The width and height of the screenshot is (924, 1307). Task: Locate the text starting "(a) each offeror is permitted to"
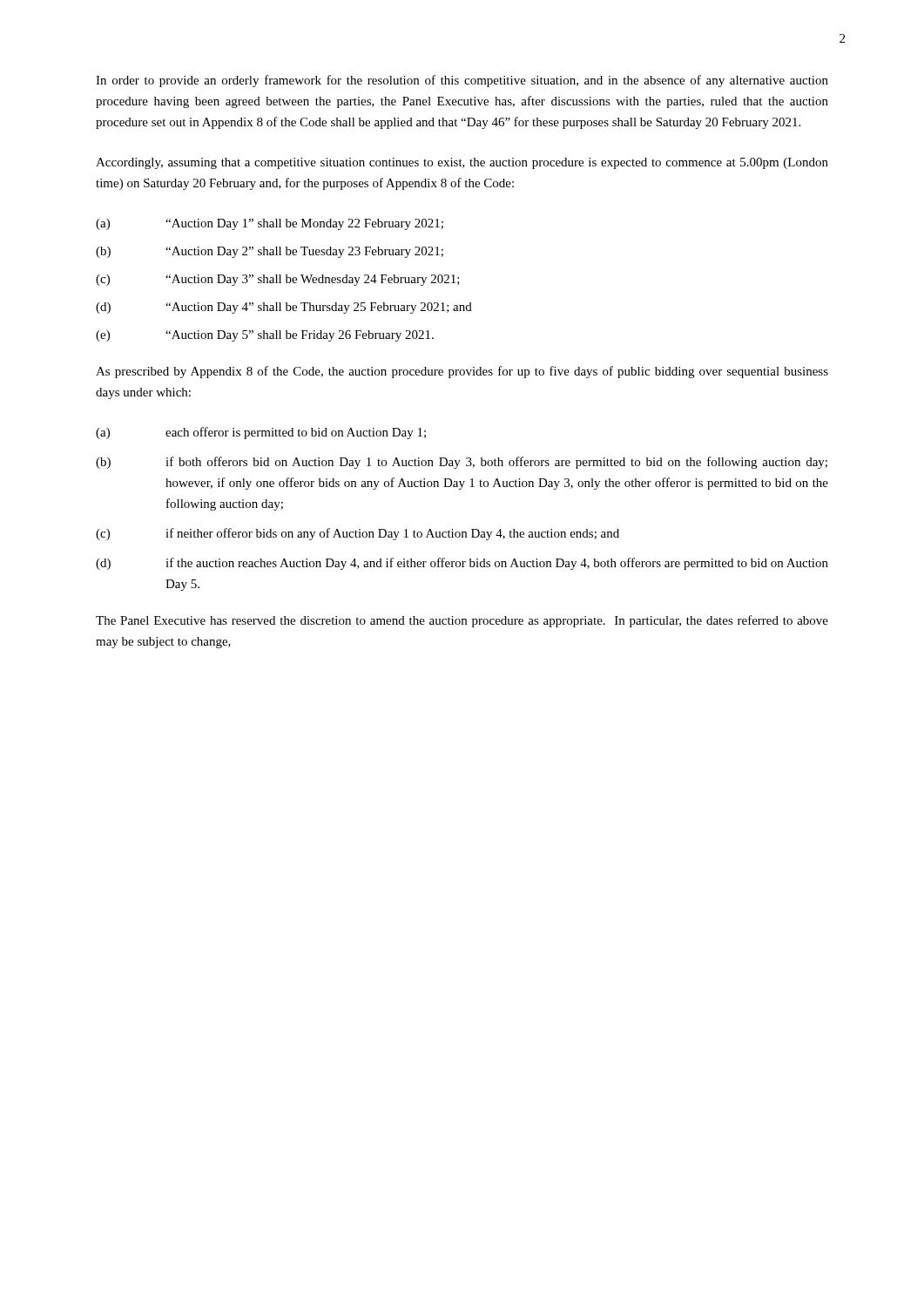click(261, 433)
